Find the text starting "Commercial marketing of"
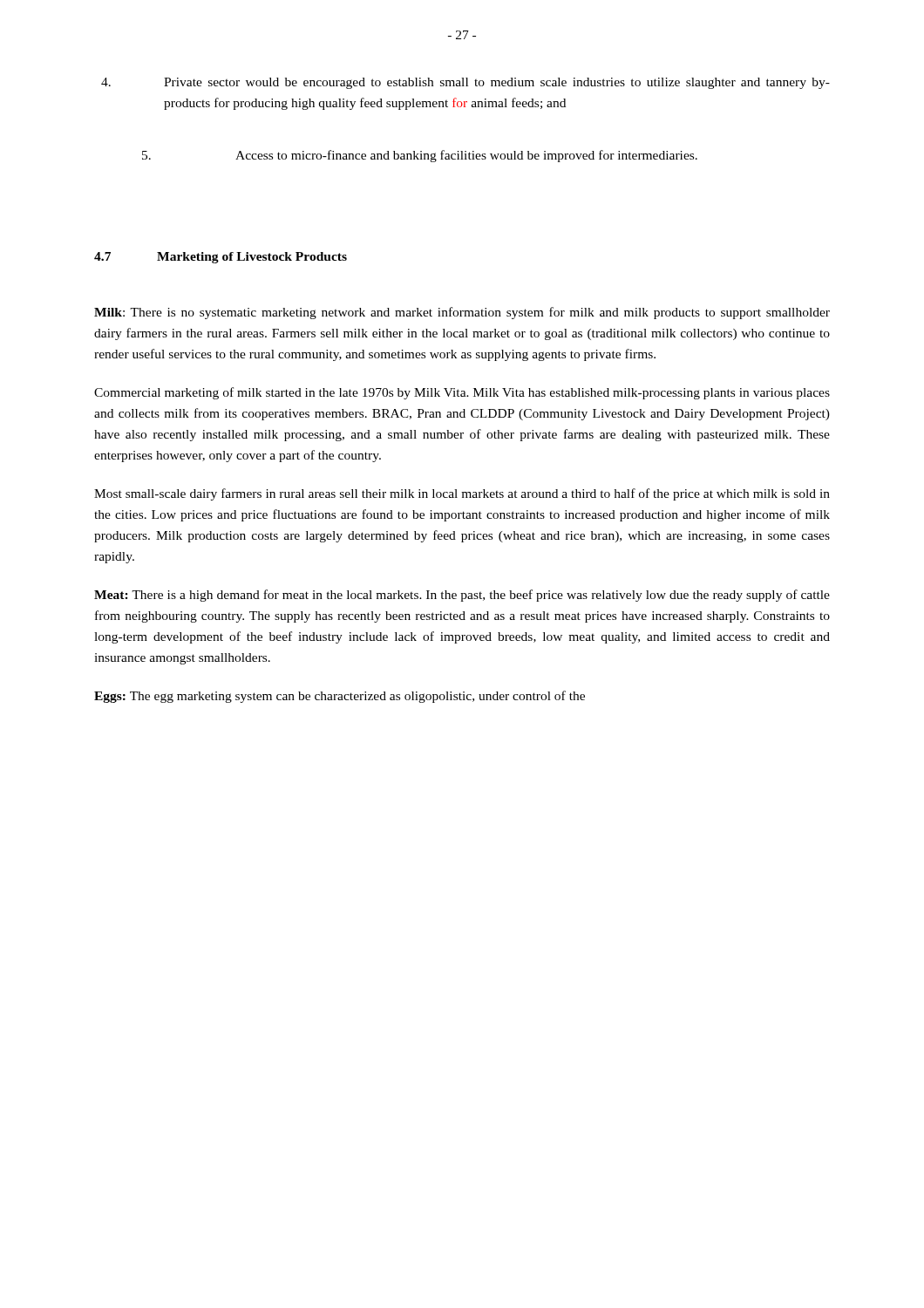924x1308 pixels. tap(462, 423)
